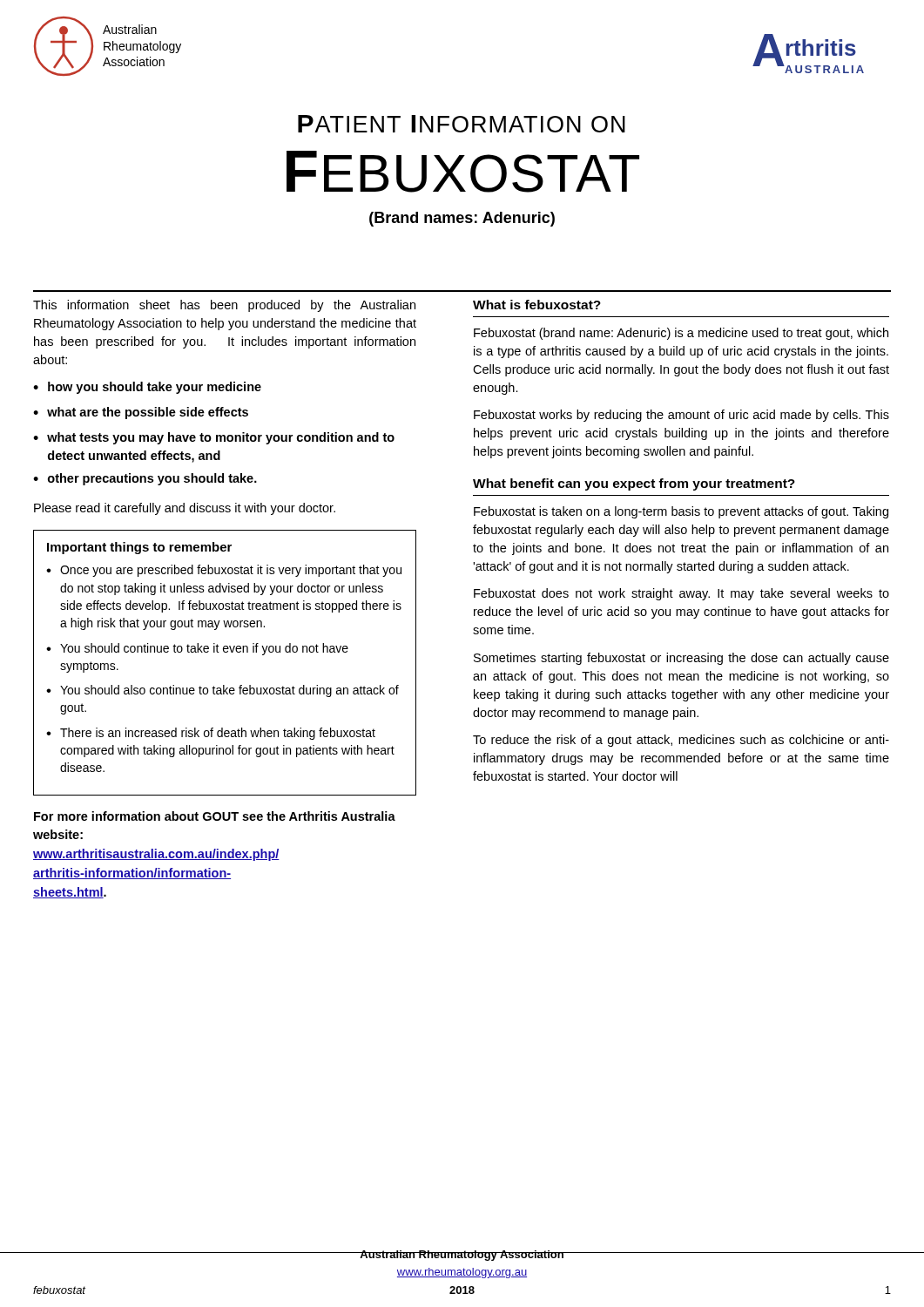Click on the element starting "what are the"
Viewport: 924px width, 1307px height.
[148, 413]
